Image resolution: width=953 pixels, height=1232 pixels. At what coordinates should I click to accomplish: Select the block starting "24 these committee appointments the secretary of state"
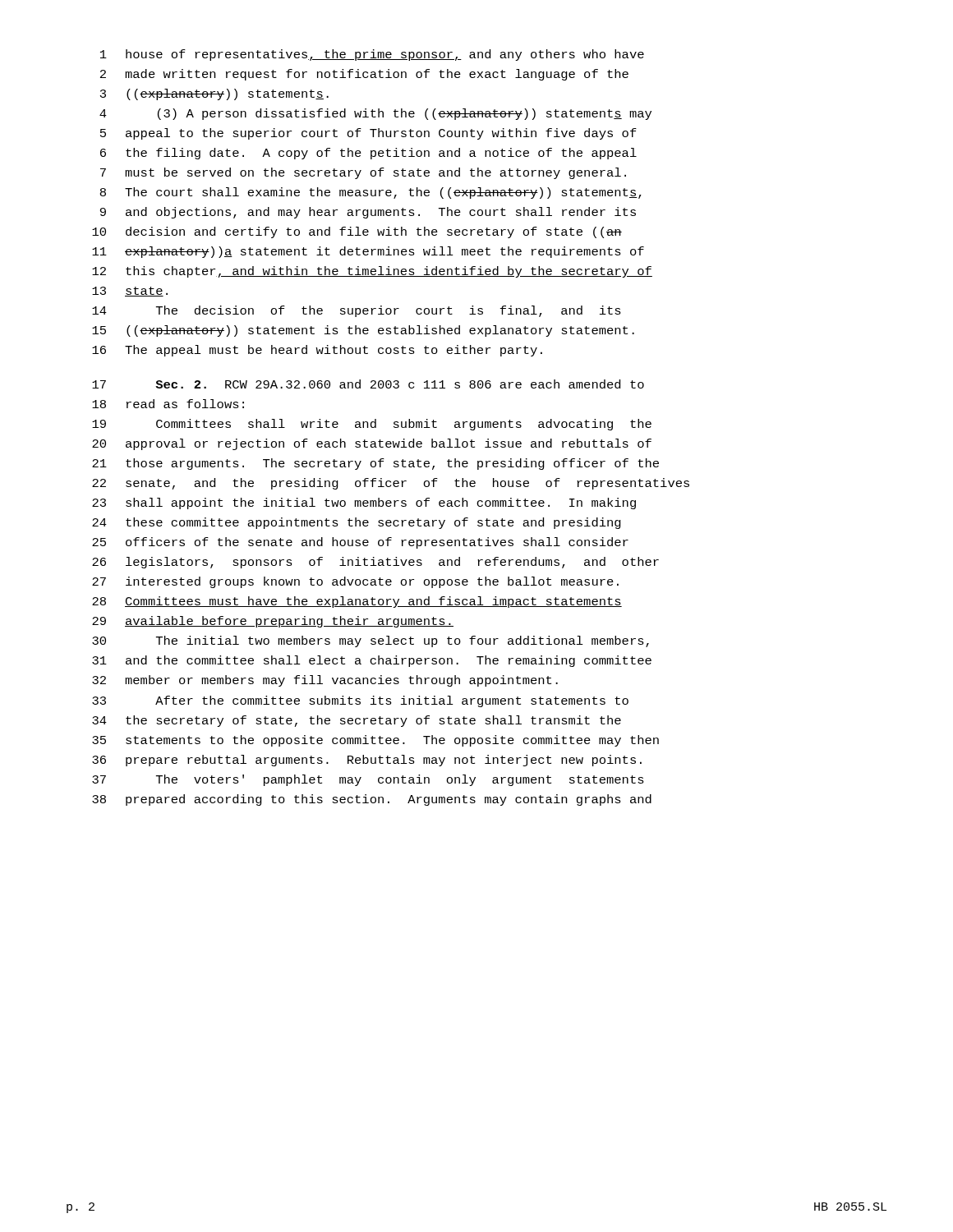coord(476,523)
